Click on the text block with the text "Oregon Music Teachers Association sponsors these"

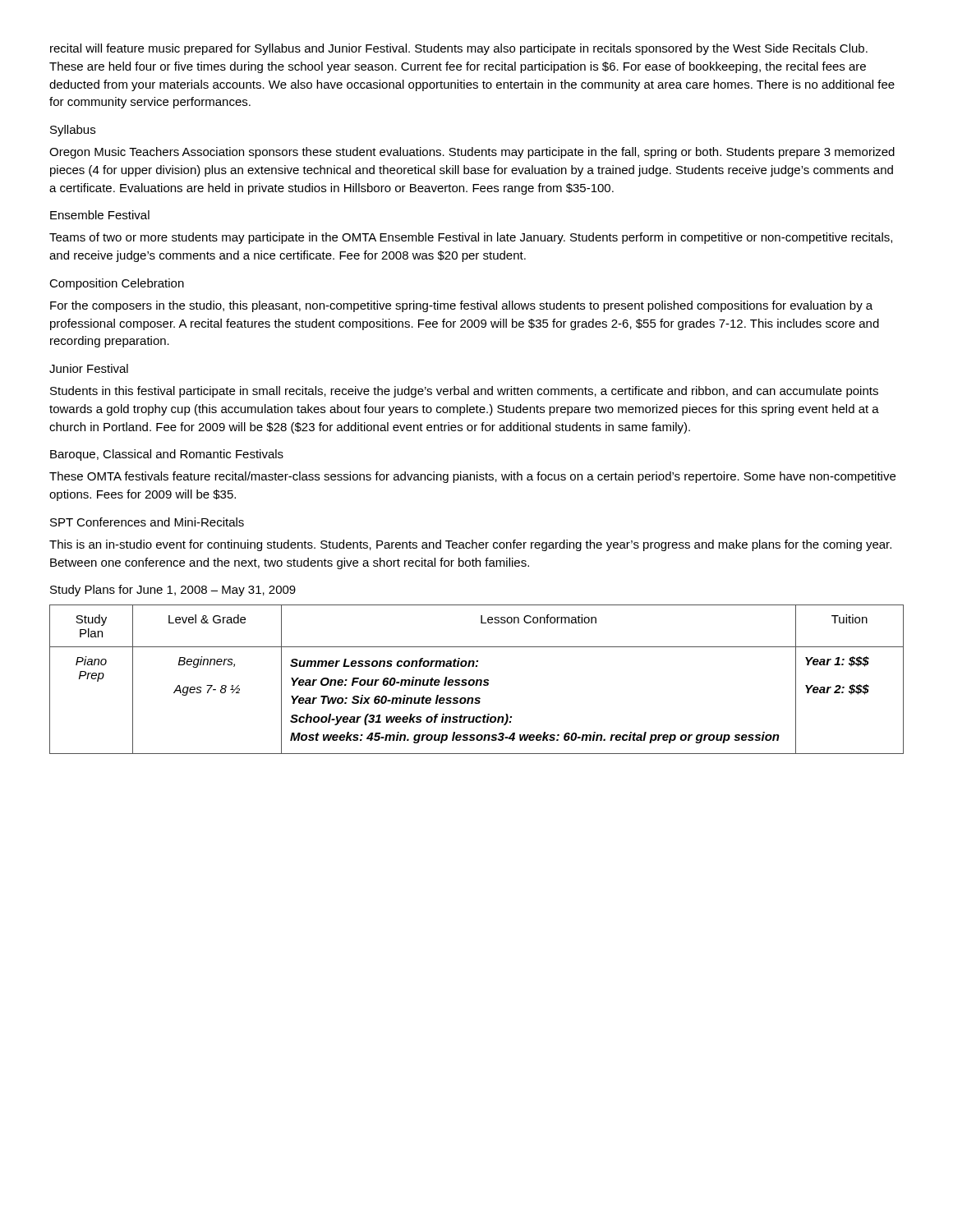coord(472,169)
